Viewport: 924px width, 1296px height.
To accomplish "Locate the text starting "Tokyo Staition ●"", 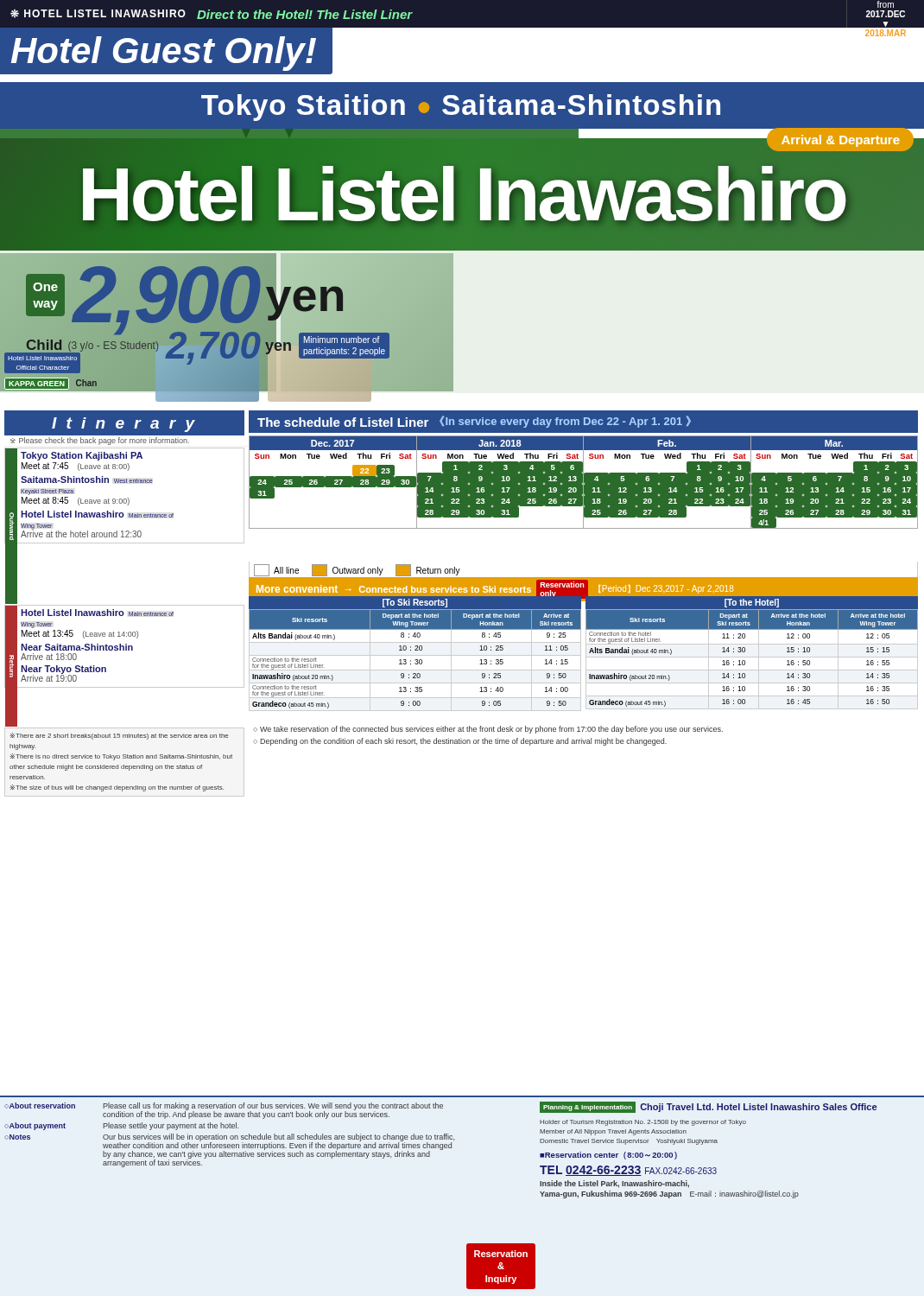I will coord(462,105).
